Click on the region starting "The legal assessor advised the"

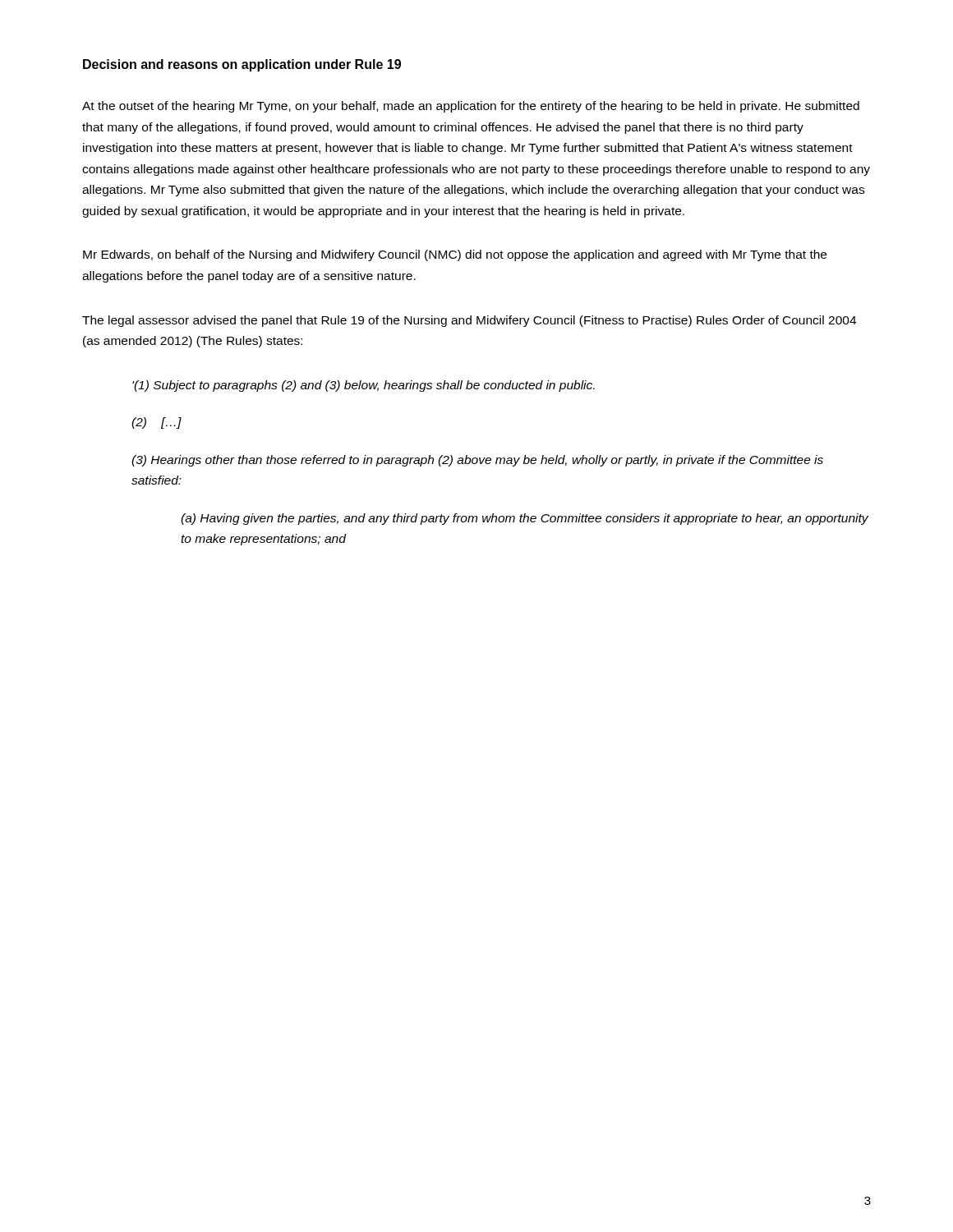click(469, 330)
